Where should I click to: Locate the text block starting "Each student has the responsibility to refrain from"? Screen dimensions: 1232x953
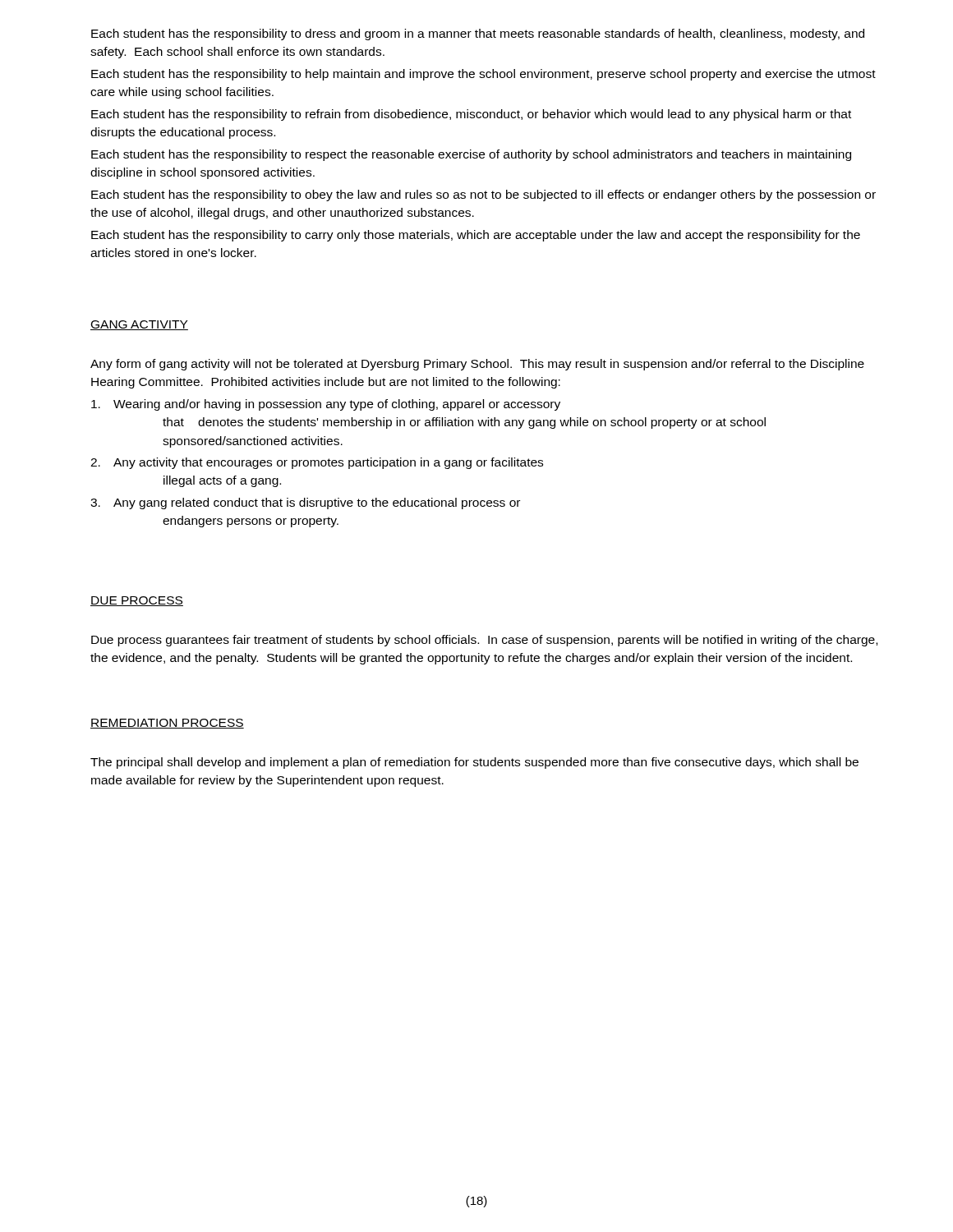click(485, 123)
